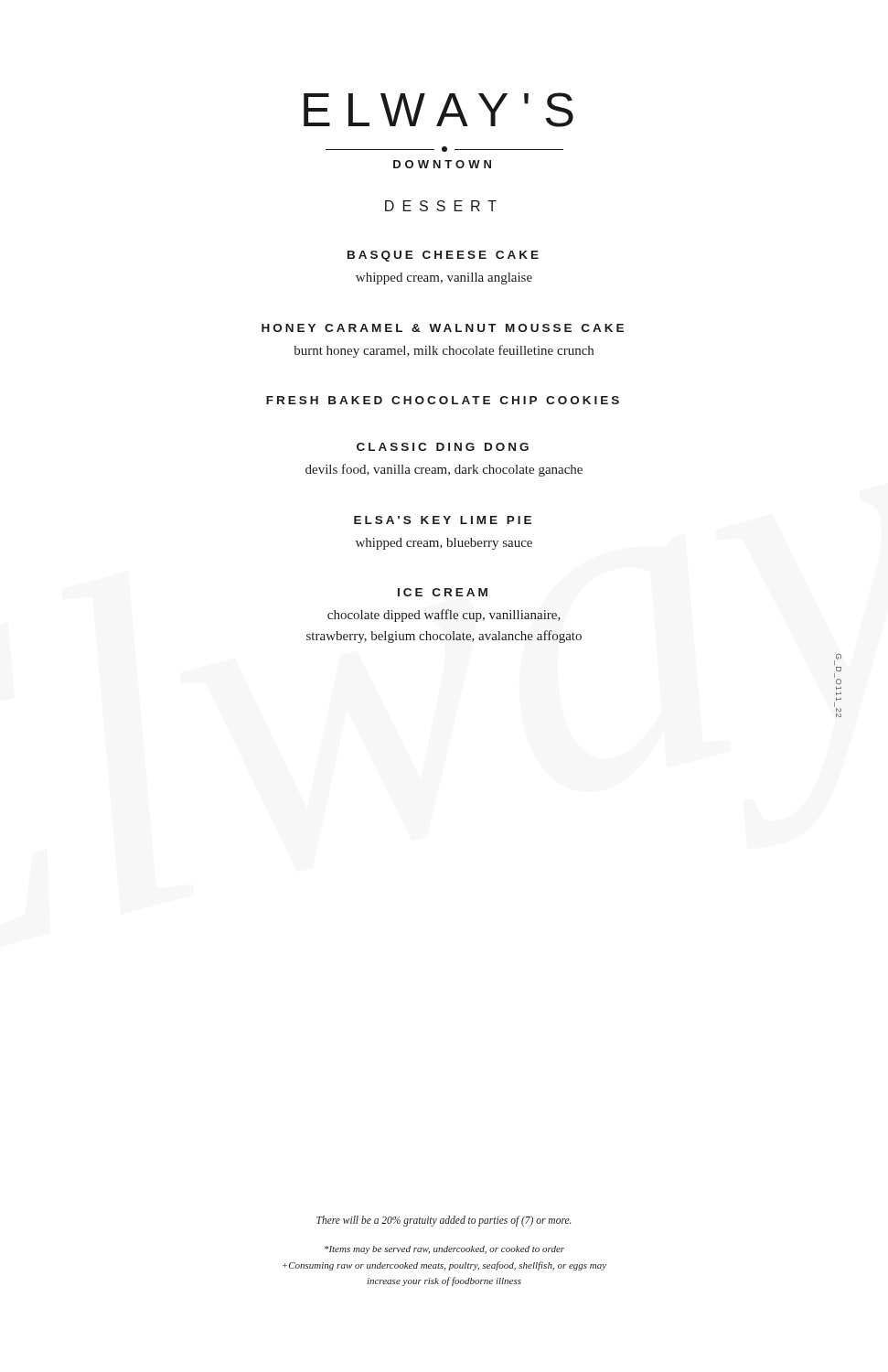Point to "ELSA'S KEY LIME PIE"

444,520
